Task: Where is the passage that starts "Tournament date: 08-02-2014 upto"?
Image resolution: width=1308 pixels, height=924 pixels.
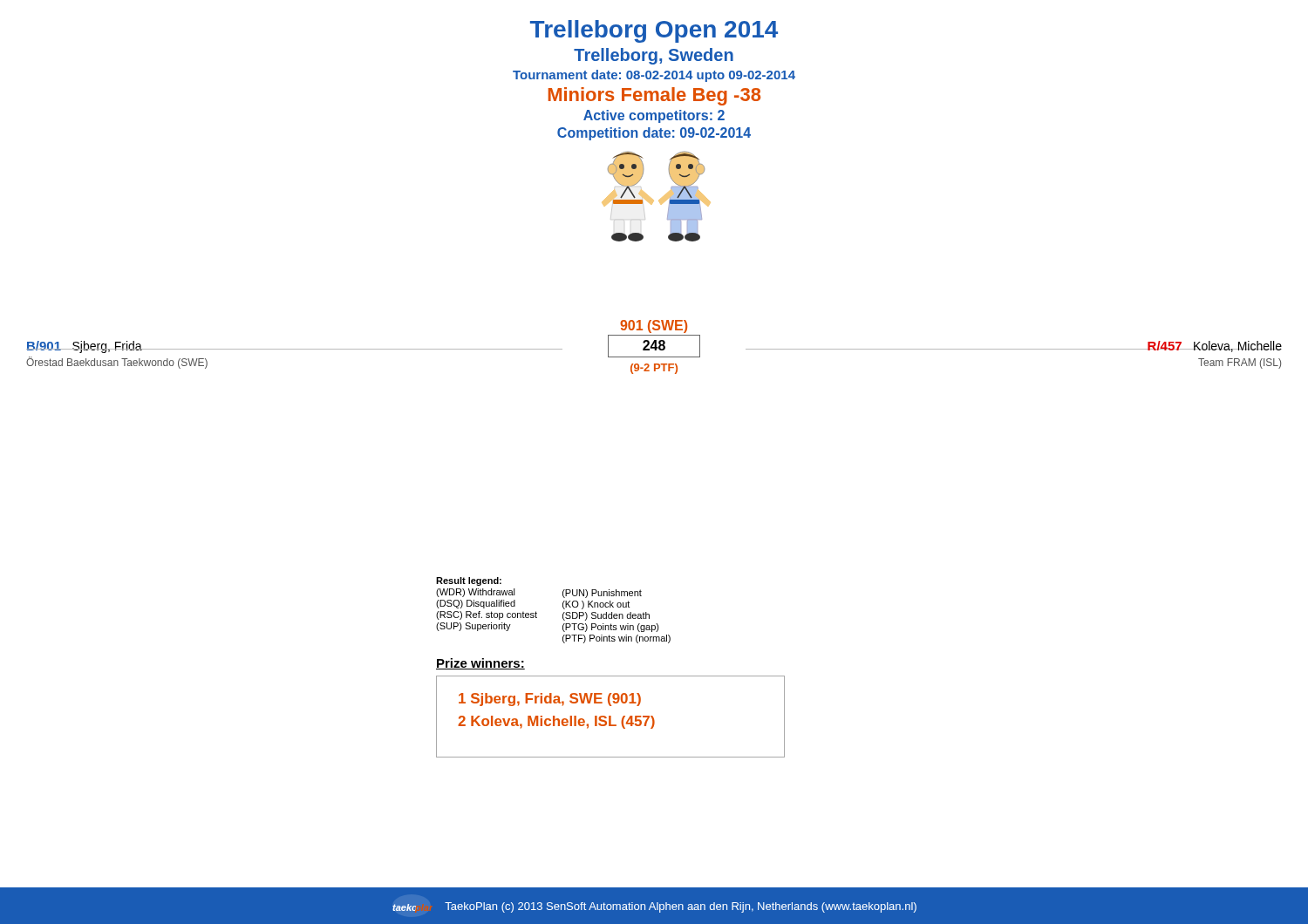Action: [654, 75]
